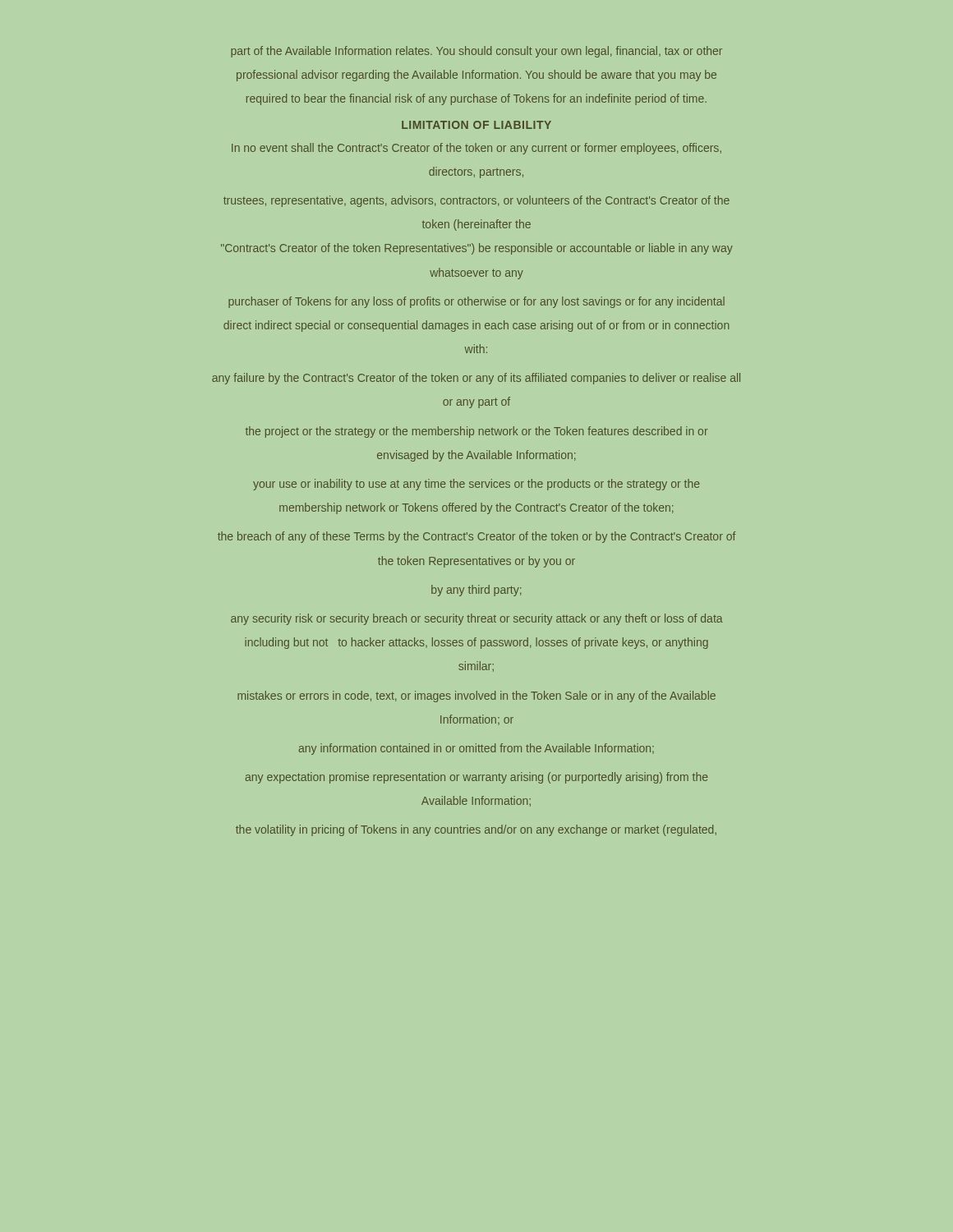Click on the text block that reads "the token Representatives or by you"
This screenshot has width=953, height=1232.
(476, 561)
